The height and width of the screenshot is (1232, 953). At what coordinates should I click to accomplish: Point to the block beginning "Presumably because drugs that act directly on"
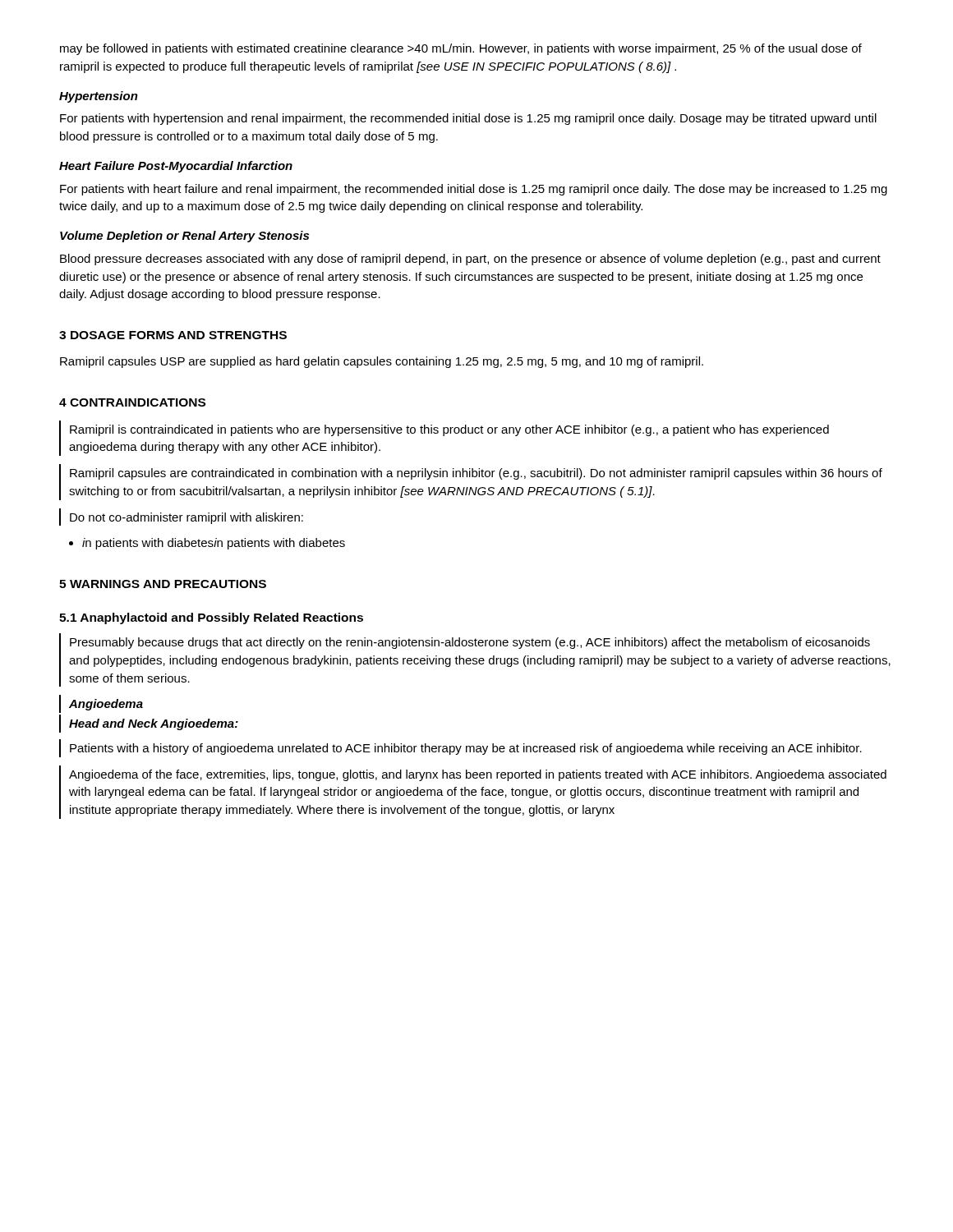pyautogui.click(x=476, y=660)
